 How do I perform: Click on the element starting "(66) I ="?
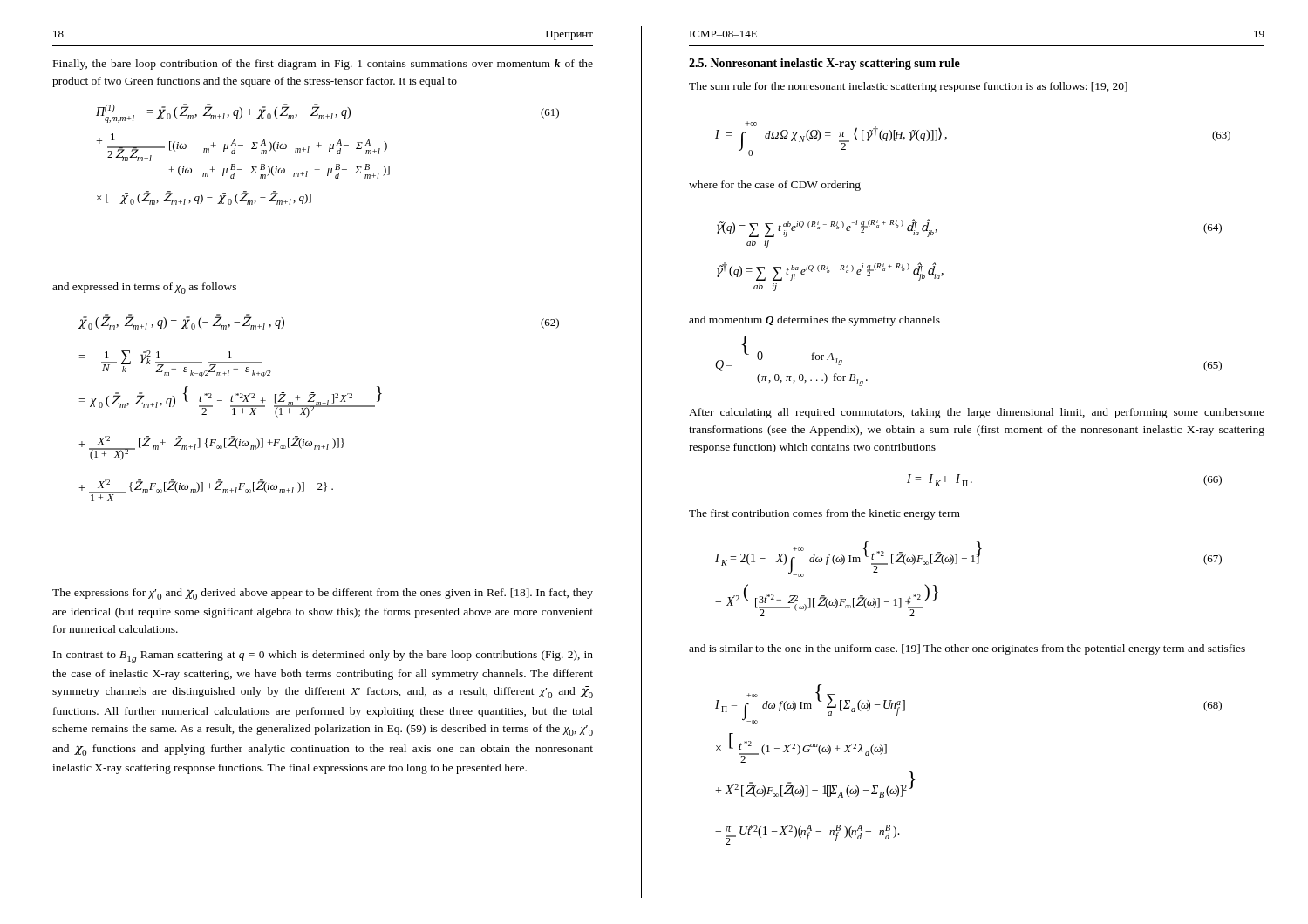[x=977, y=479]
